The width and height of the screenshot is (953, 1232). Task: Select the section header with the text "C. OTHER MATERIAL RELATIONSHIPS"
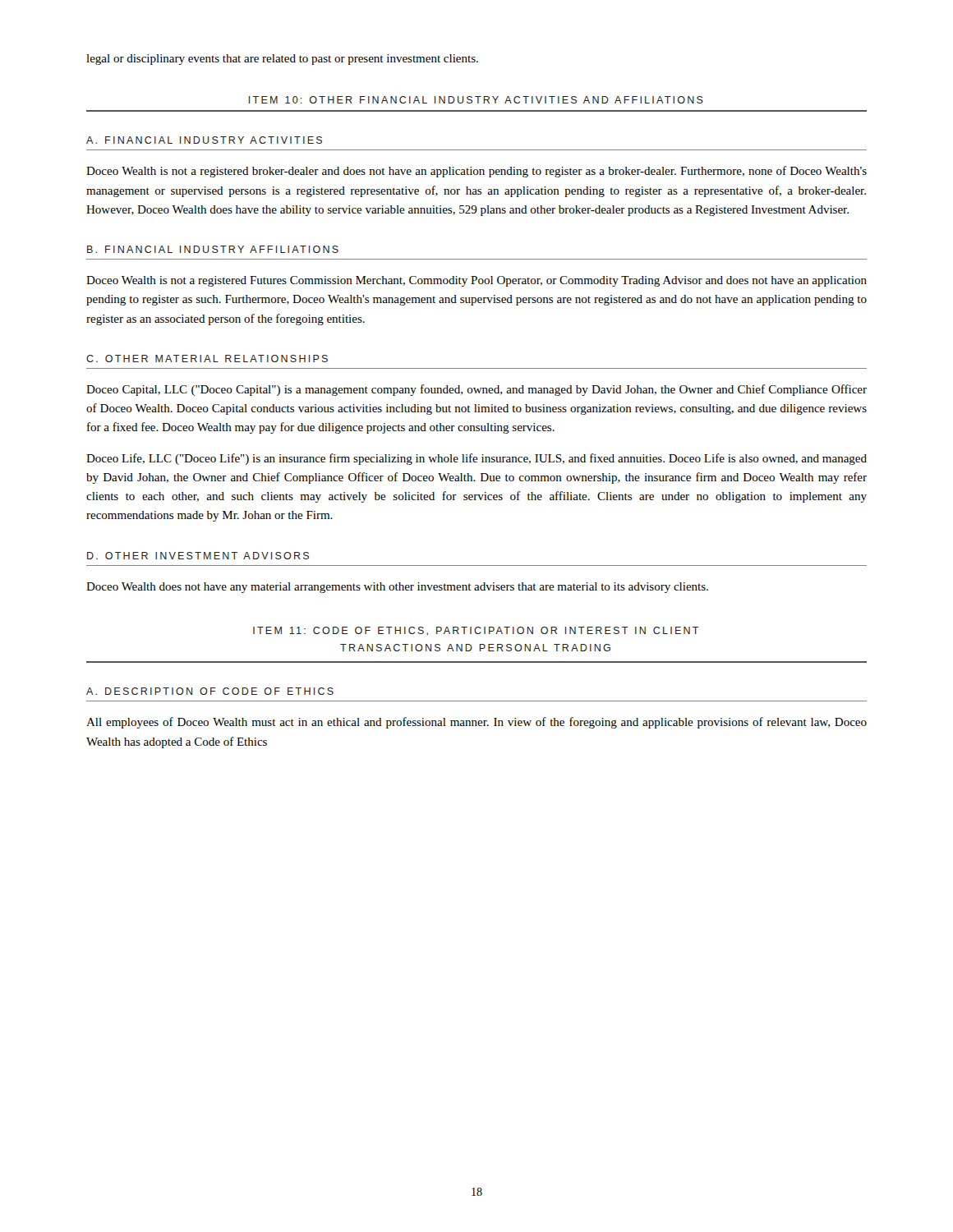tap(208, 359)
